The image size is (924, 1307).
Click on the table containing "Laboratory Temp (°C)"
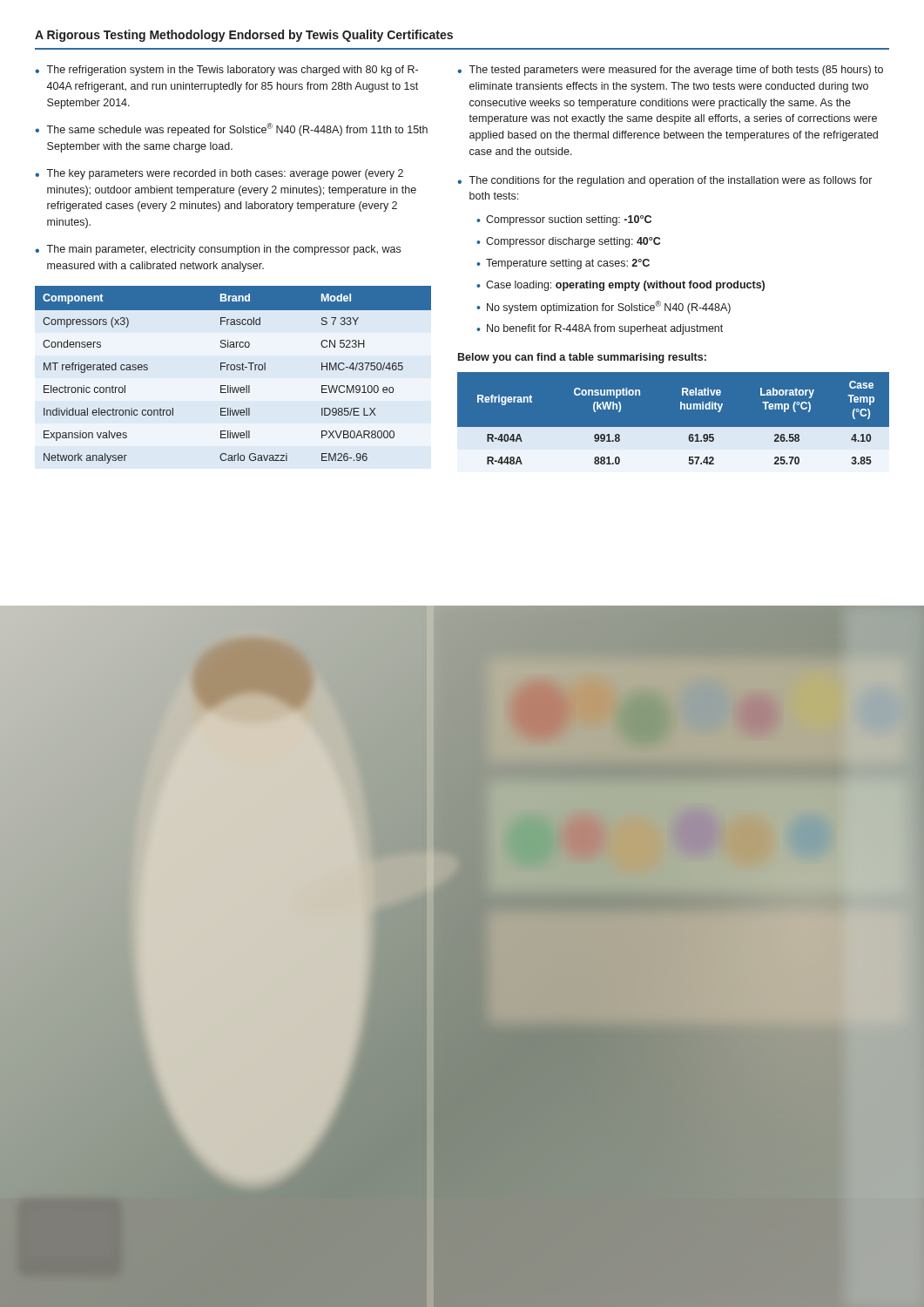pyautogui.click(x=673, y=422)
